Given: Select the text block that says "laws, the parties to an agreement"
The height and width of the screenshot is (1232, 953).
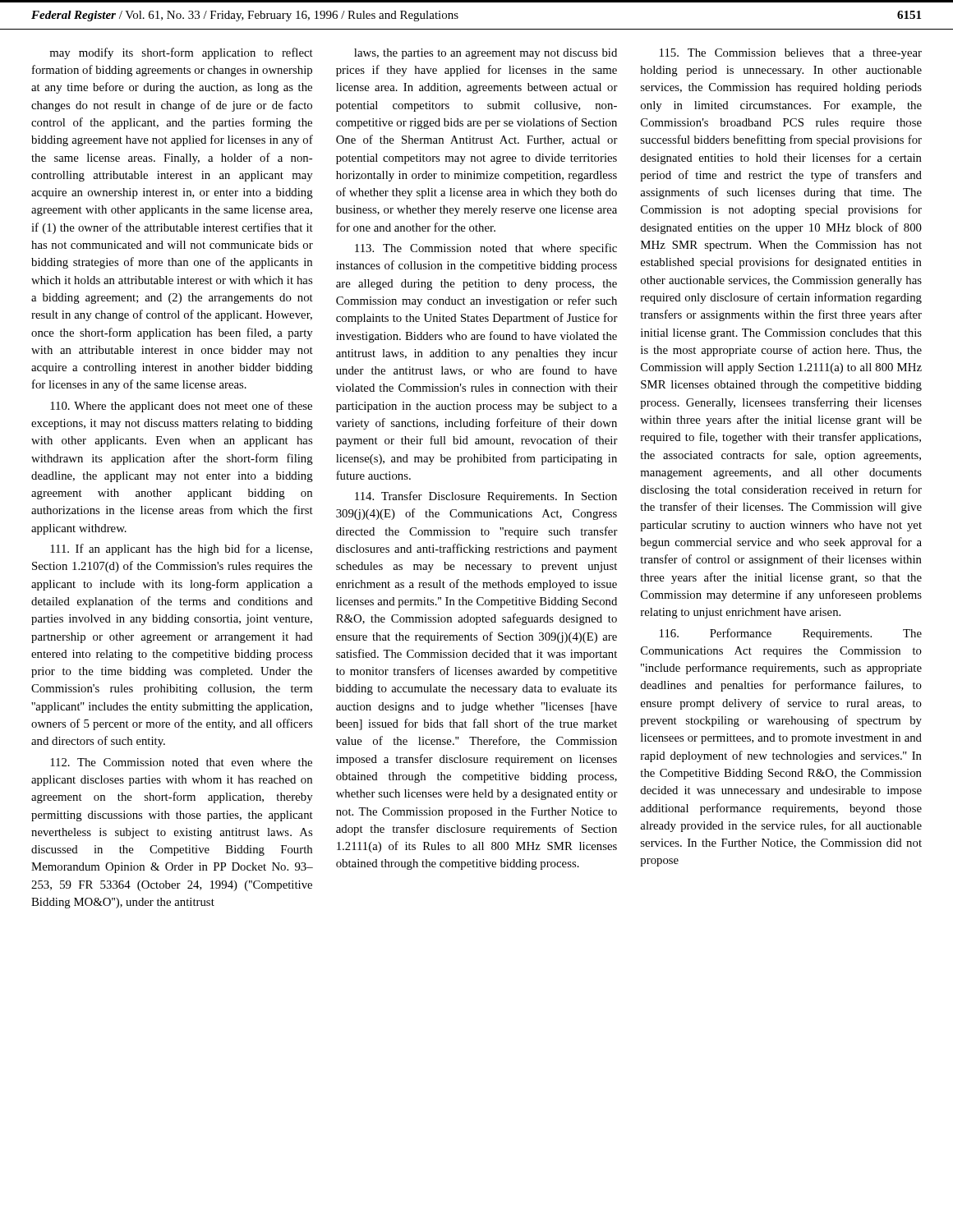Looking at the screenshot, I should point(476,140).
